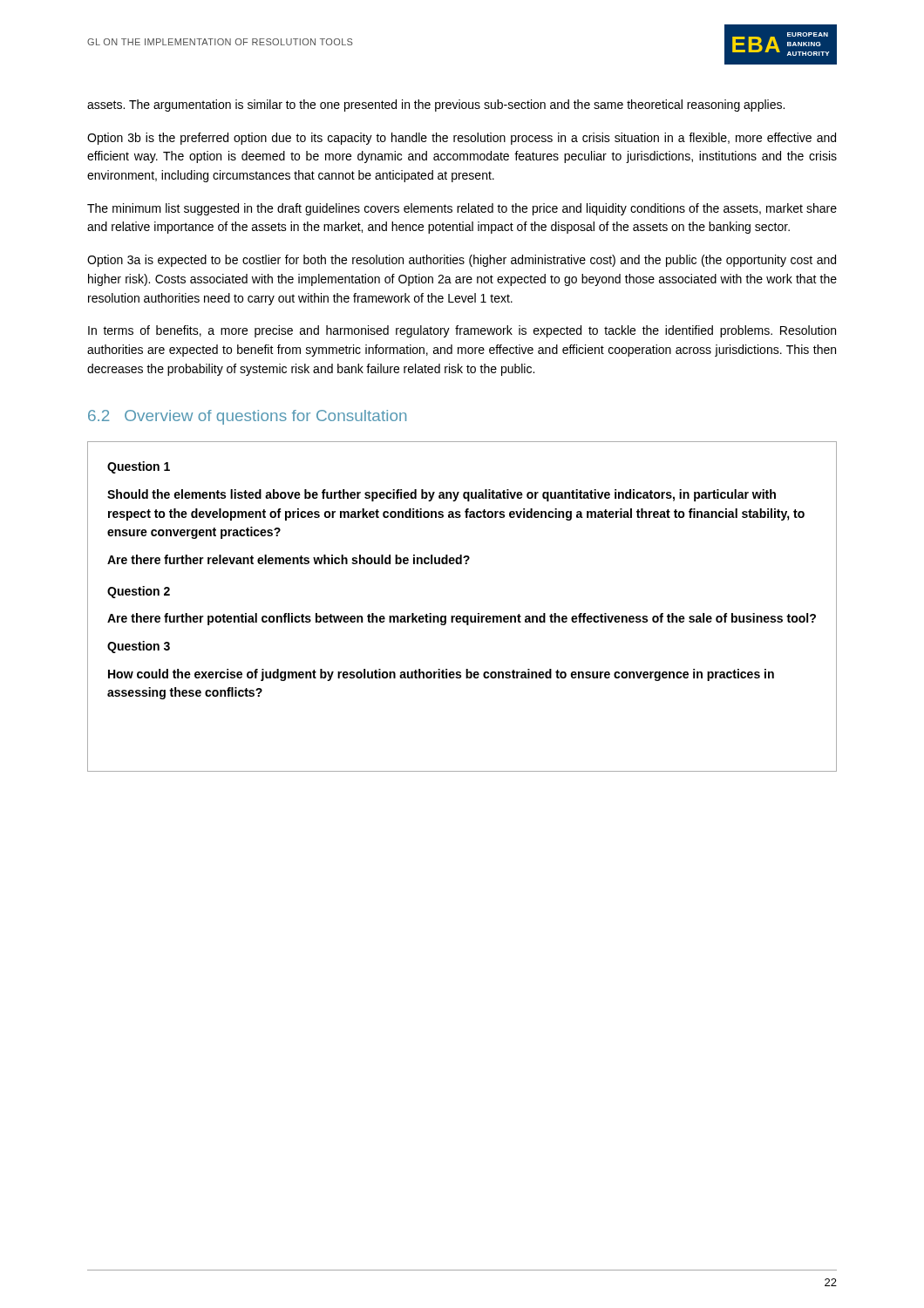
Task: Navigate to the text starting "Option 3b is the preferred"
Action: (462, 156)
